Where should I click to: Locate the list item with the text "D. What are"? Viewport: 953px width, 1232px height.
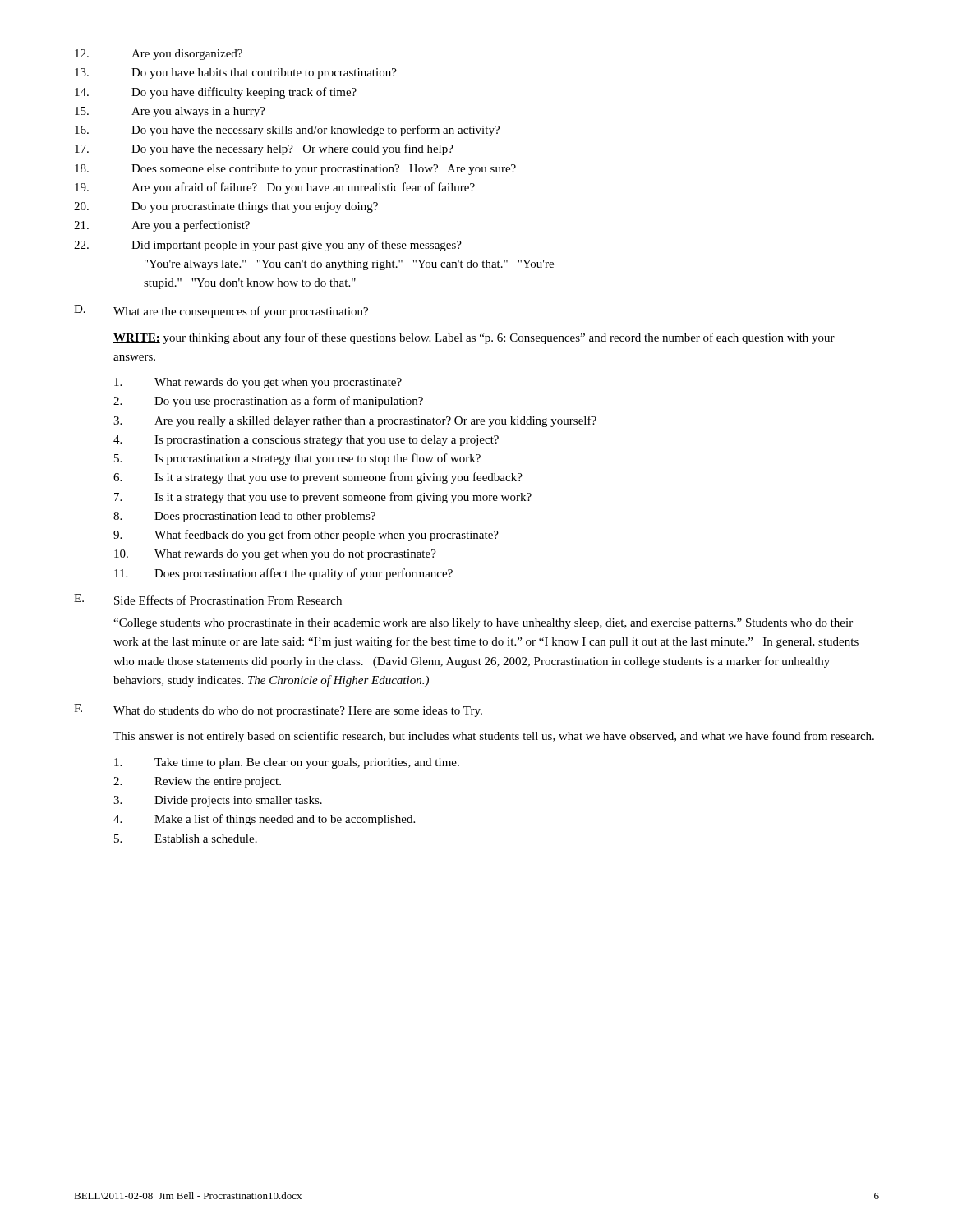pos(221,311)
